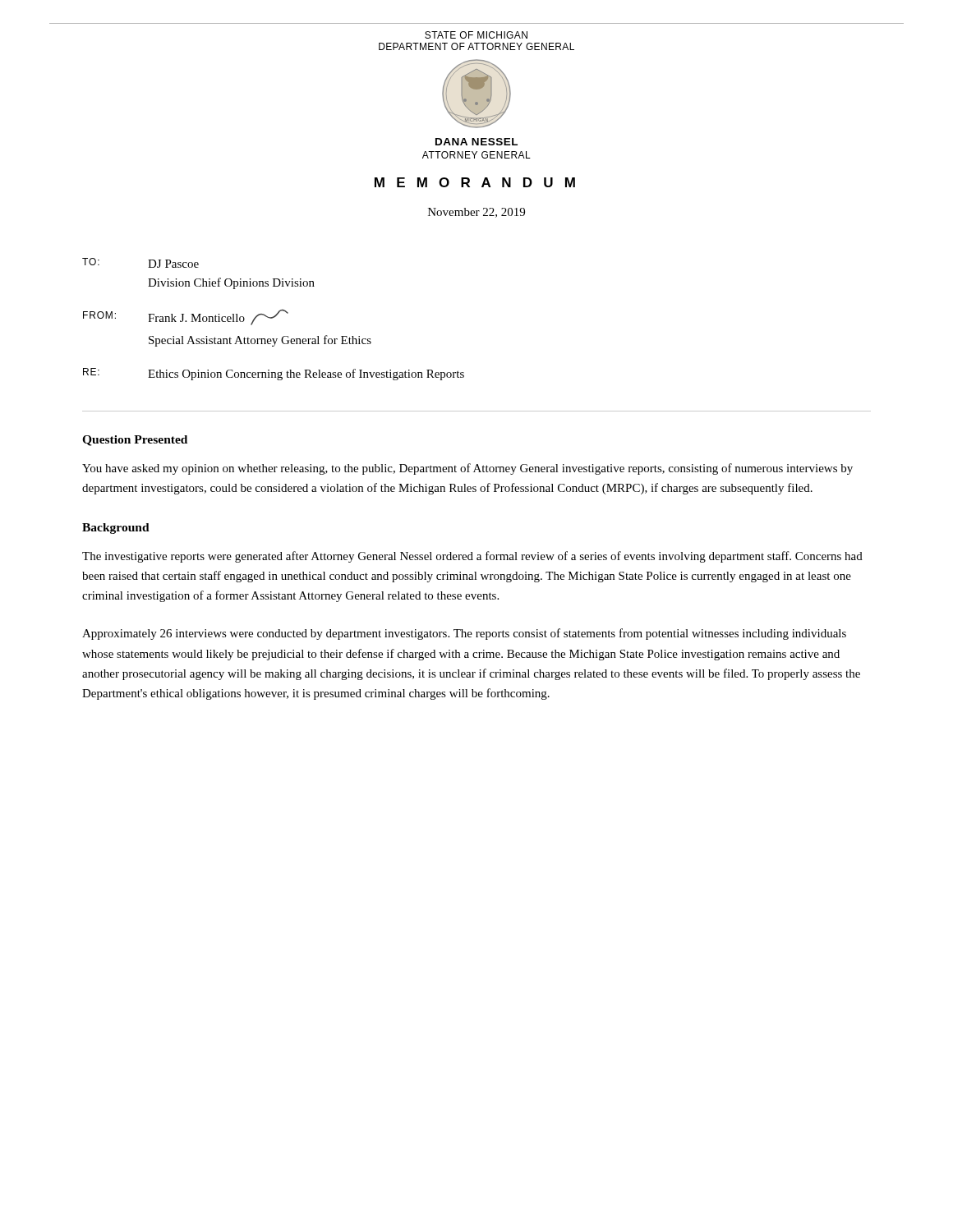Select the text starting "Question Presented"

(x=135, y=439)
